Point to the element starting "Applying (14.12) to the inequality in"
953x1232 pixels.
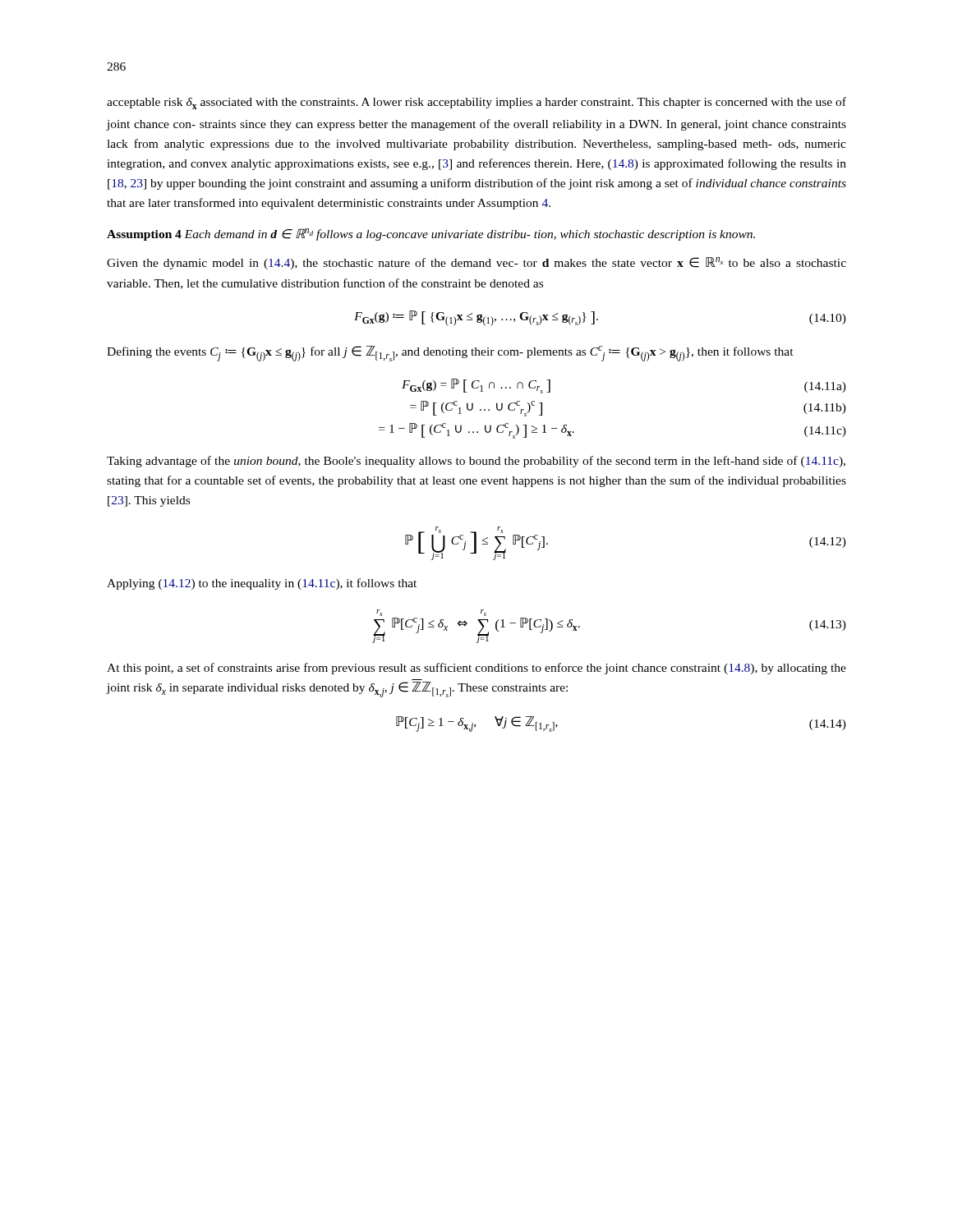pos(262,582)
